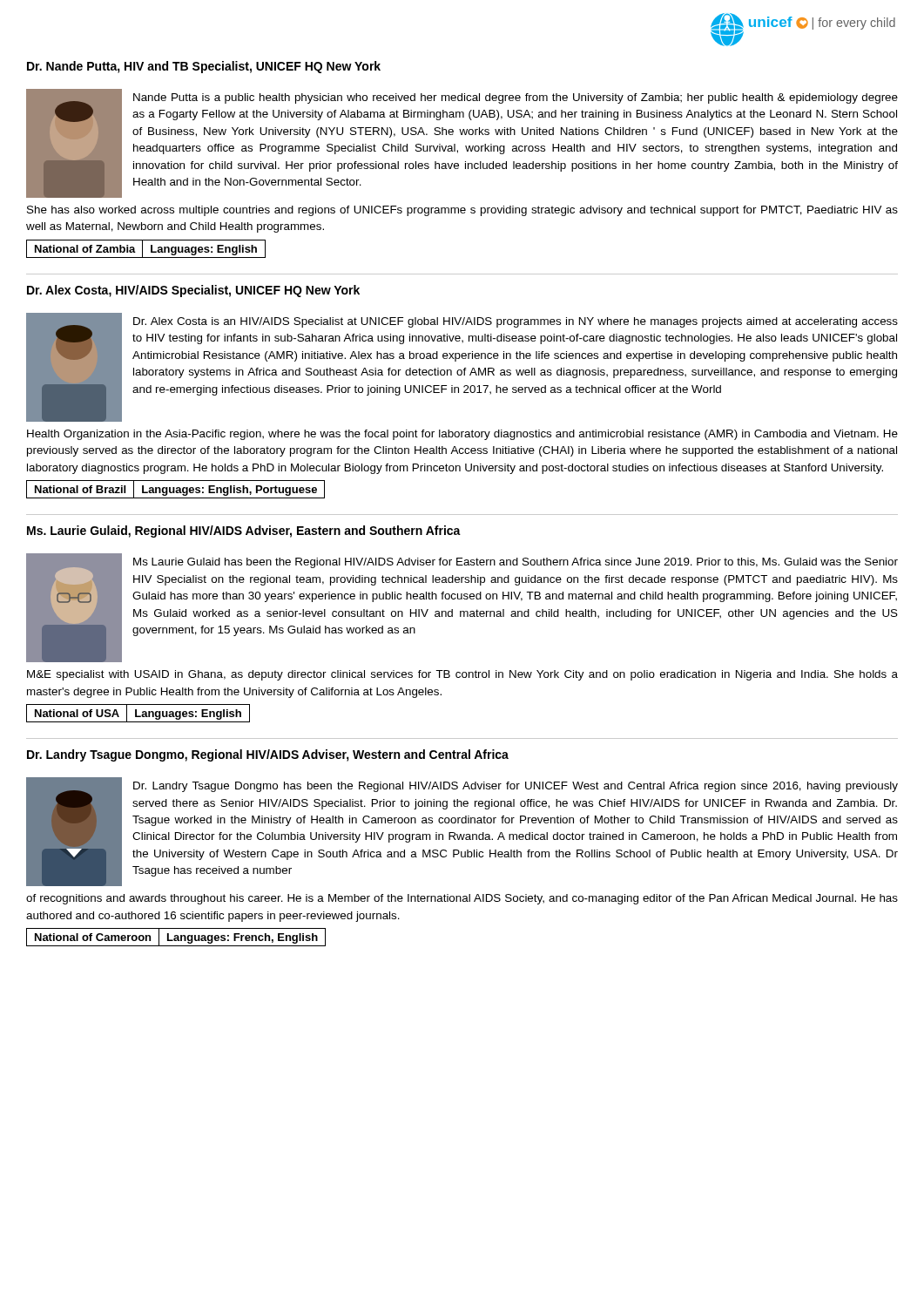The image size is (924, 1307).
Task: Locate the block of text that opens with "Ms Laurie Gulaid has"
Action: [x=515, y=596]
